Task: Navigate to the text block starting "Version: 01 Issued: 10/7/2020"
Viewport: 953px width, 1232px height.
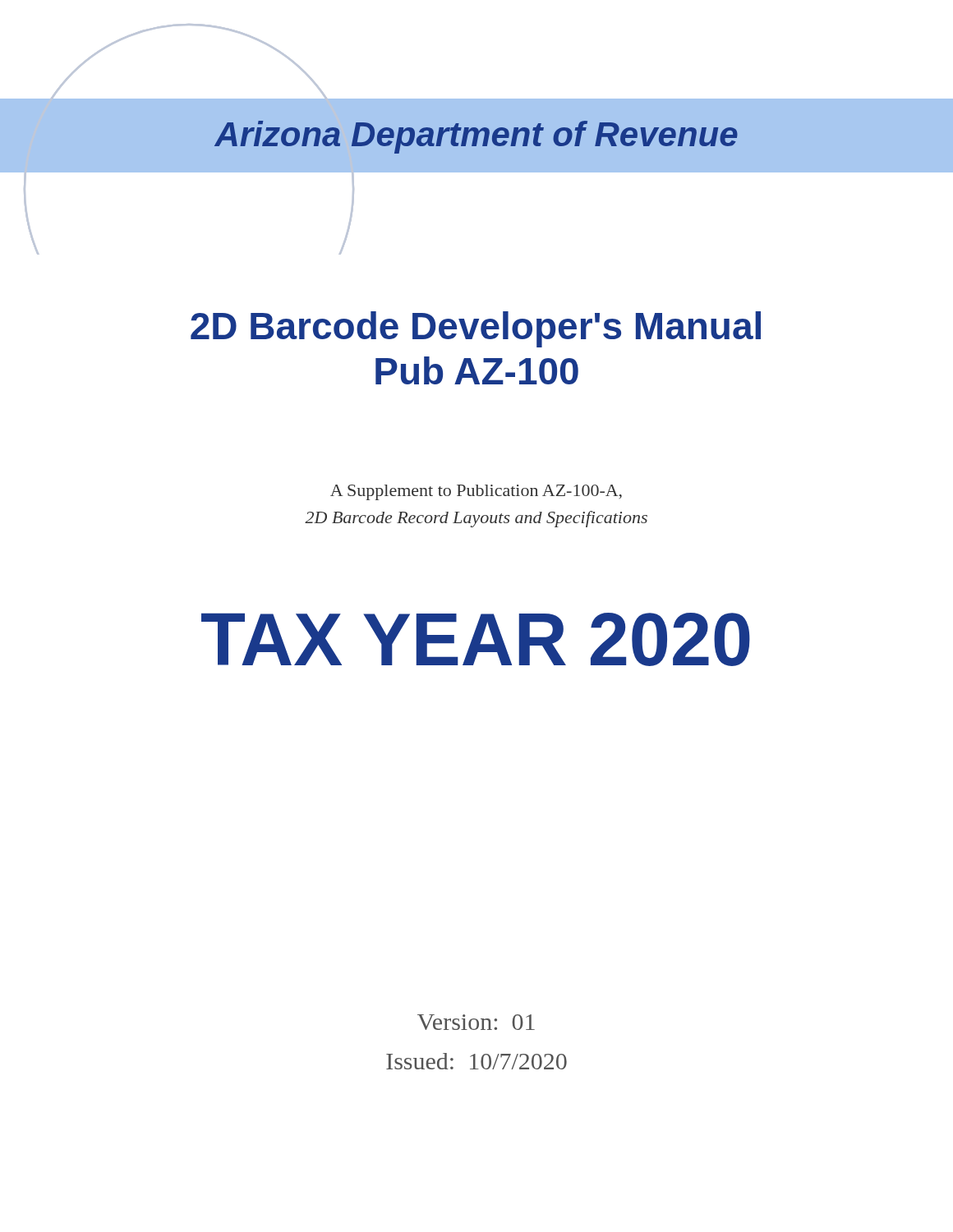Action: tap(476, 1041)
